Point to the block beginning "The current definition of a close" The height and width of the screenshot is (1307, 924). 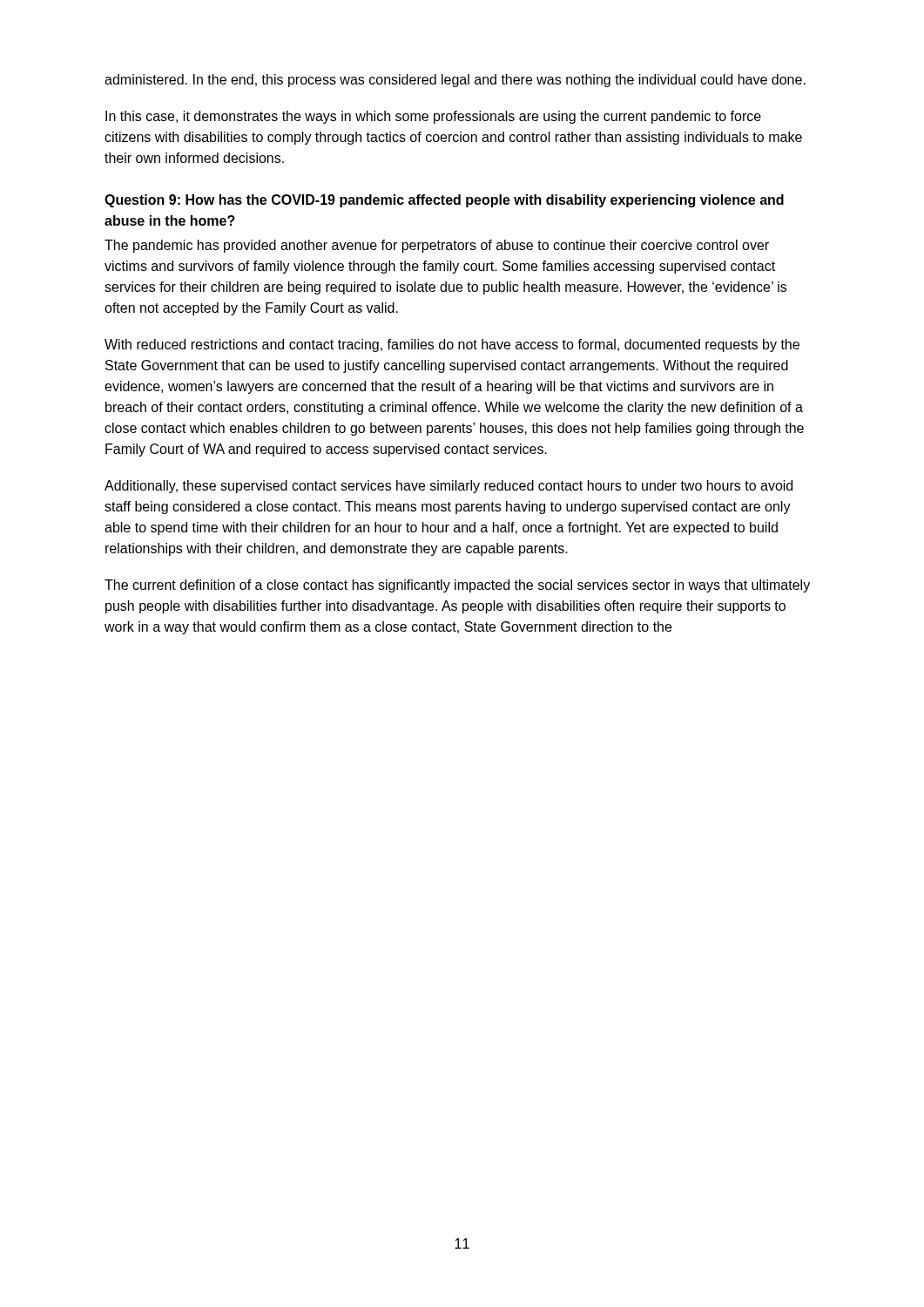457,606
